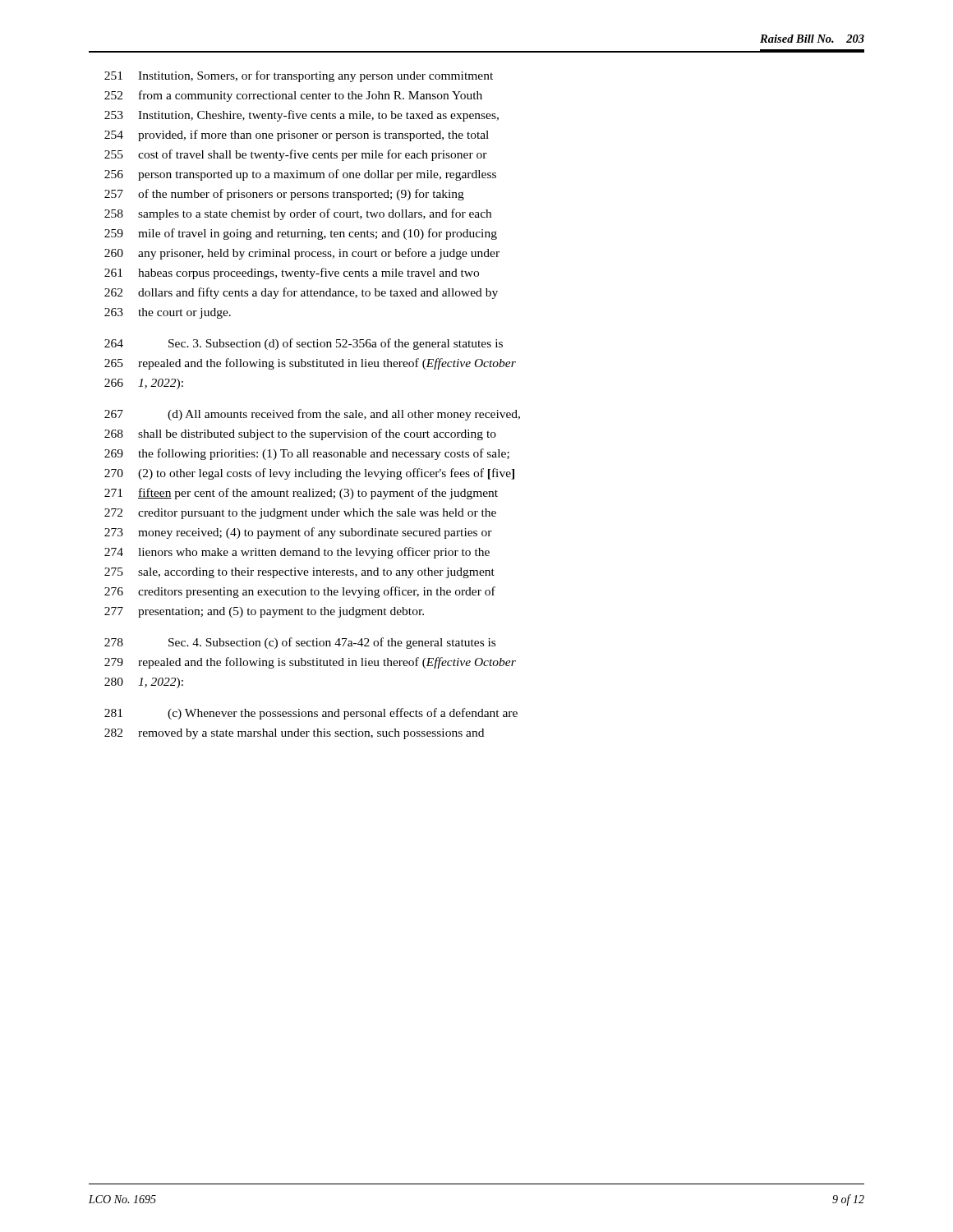The width and height of the screenshot is (953, 1232).
Task: Locate the element starting "278 Sec. 4. Subsection"
Action: coord(476,662)
